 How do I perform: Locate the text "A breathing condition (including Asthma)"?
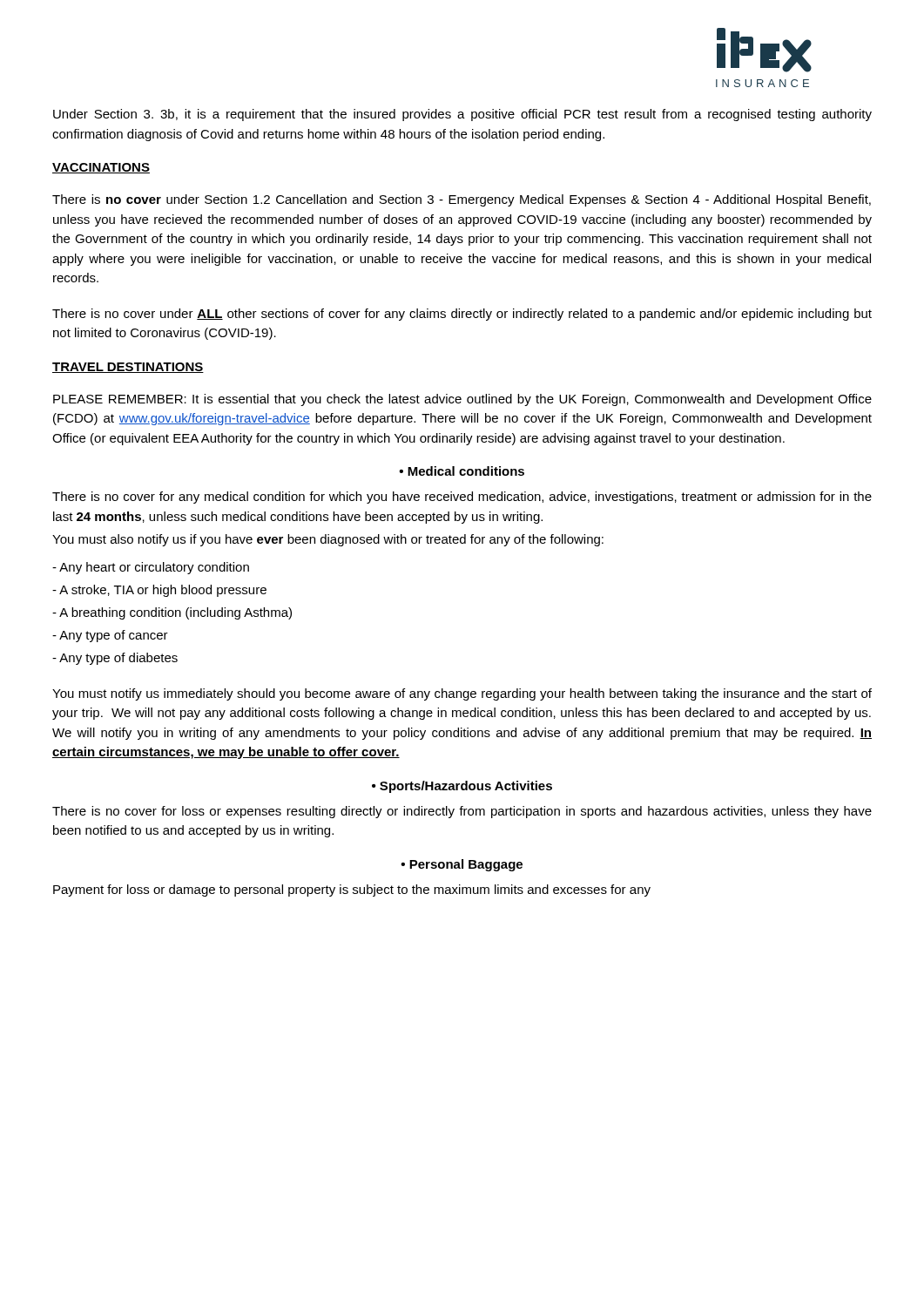172,612
